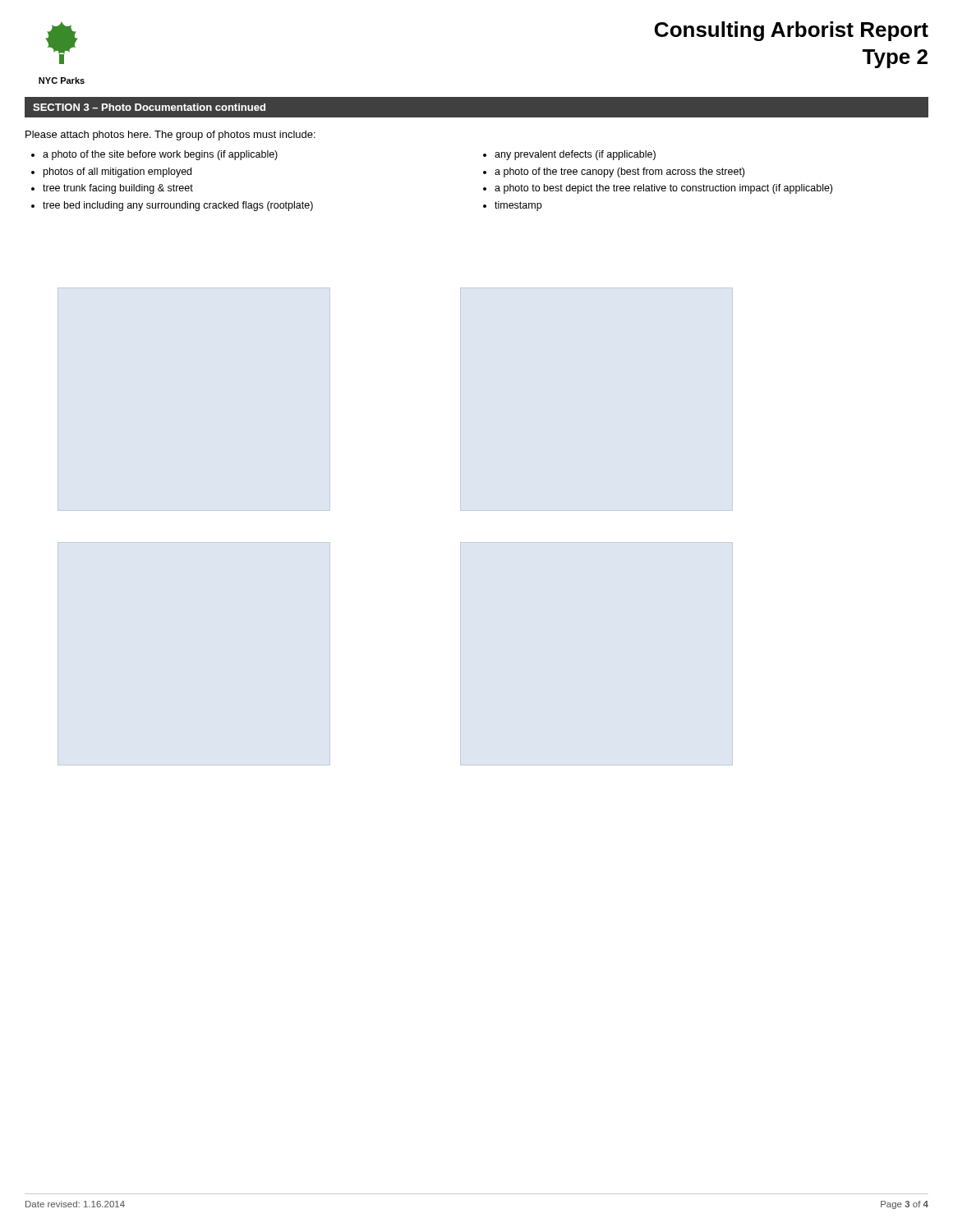Click the passage that begins "tree bed including any surrounding cracked flags"
The width and height of the screenshot is (953, 1232).
[178, 205]
